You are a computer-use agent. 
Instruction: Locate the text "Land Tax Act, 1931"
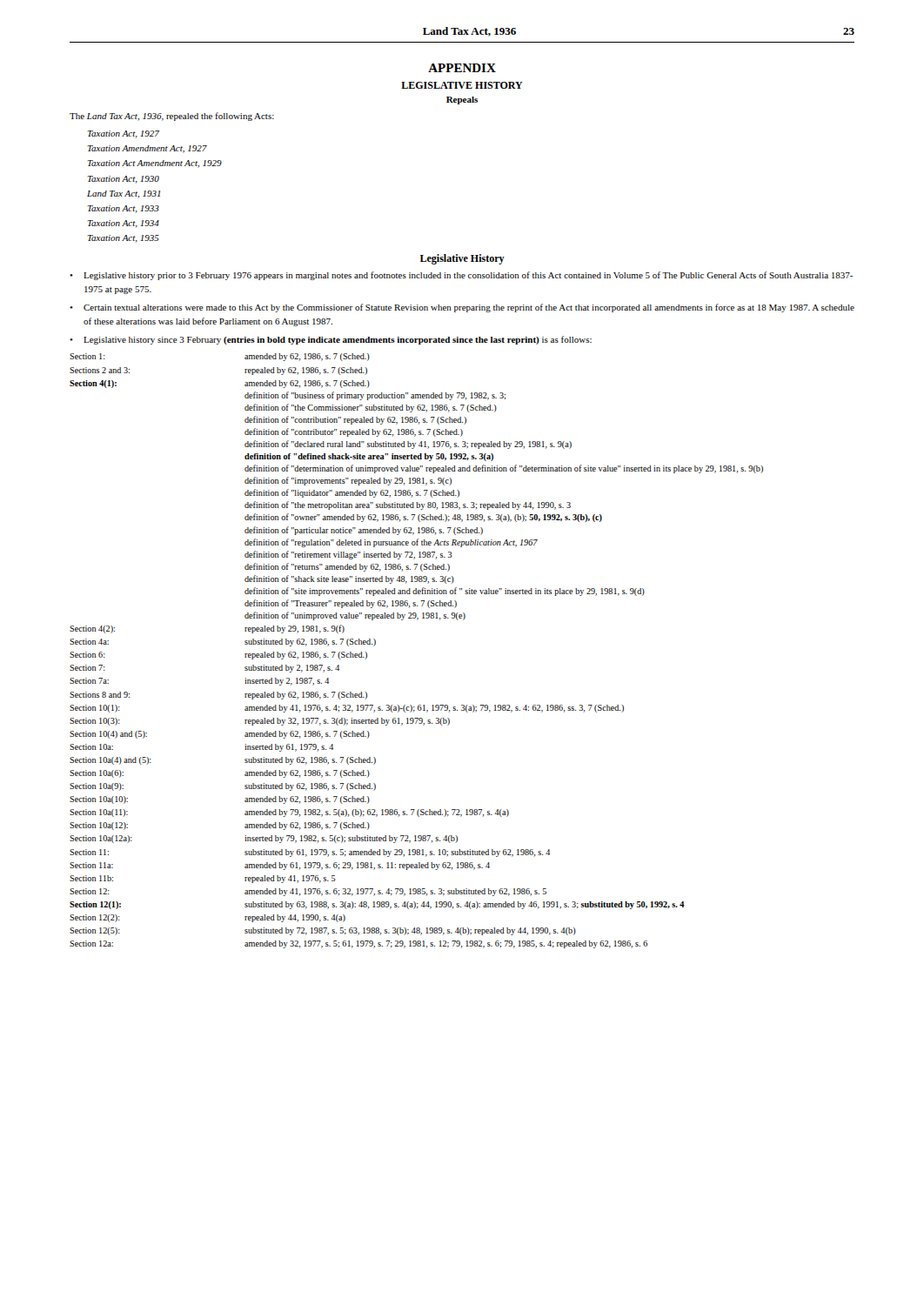pyautogui.click(x=124, y=193)
